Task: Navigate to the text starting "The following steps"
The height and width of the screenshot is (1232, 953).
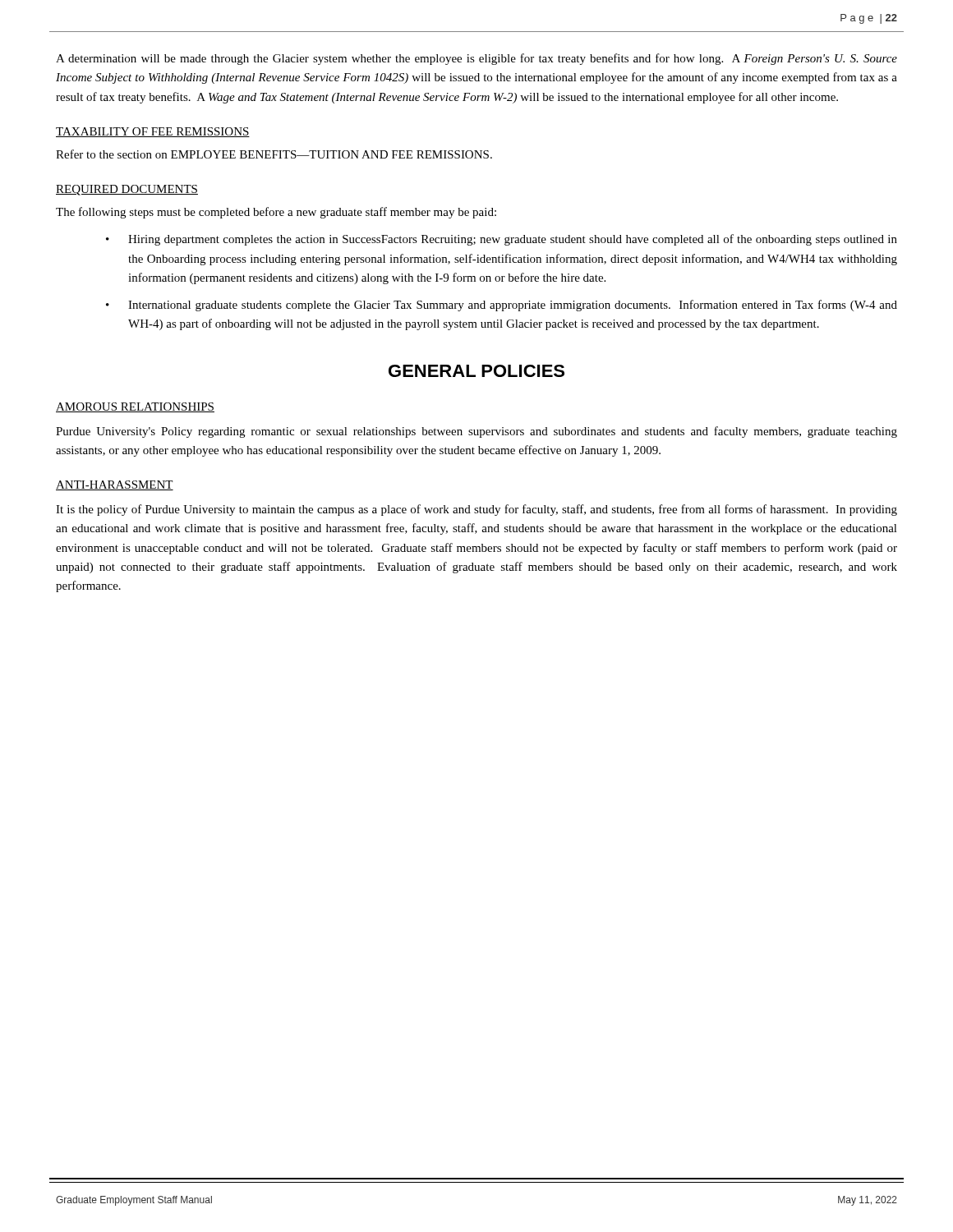Action: (276, 212)
